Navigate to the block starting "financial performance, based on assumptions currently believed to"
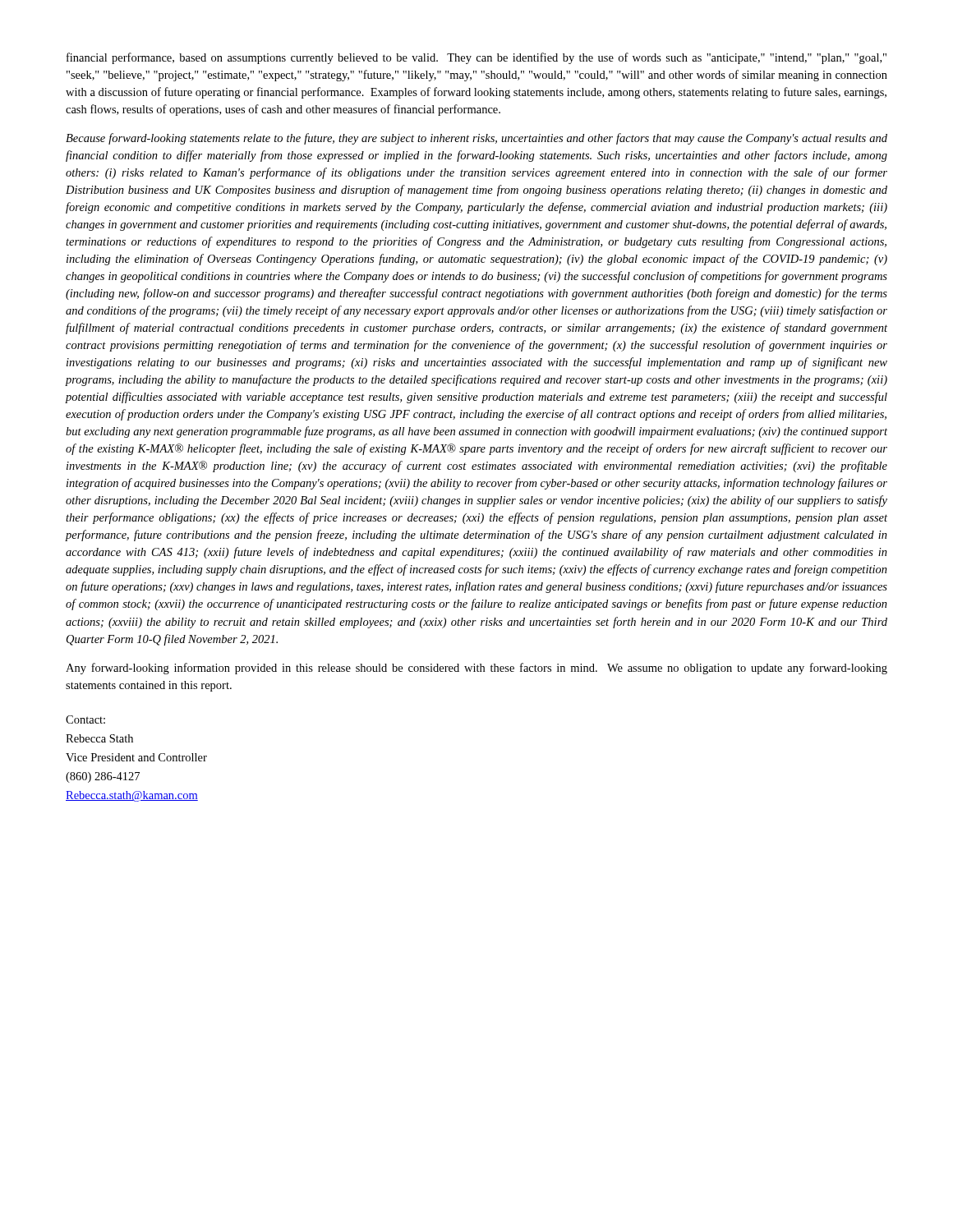Screen dimensions: 1232x953 tap(476, 83)
